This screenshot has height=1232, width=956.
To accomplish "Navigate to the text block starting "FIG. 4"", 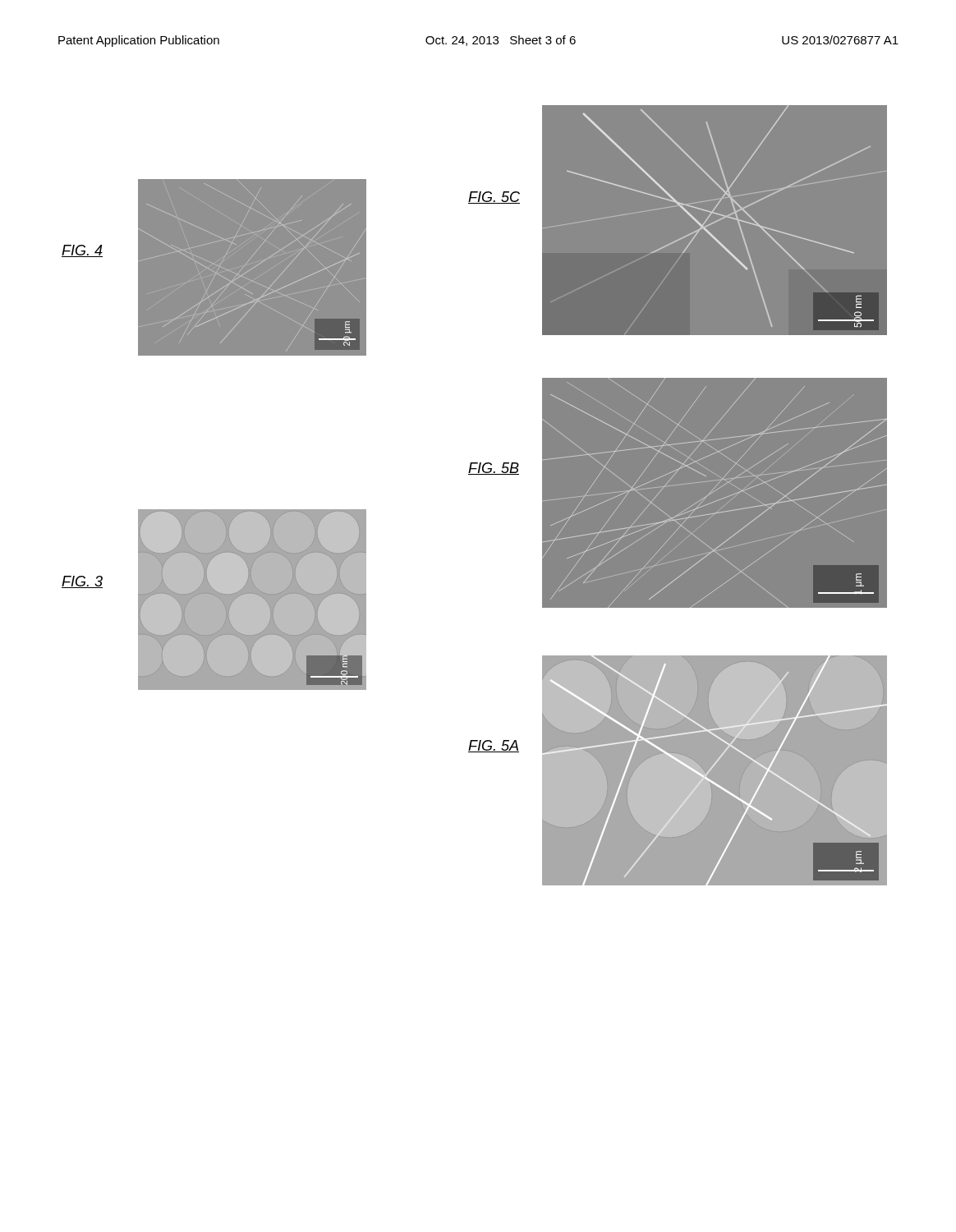I will 82,251.
